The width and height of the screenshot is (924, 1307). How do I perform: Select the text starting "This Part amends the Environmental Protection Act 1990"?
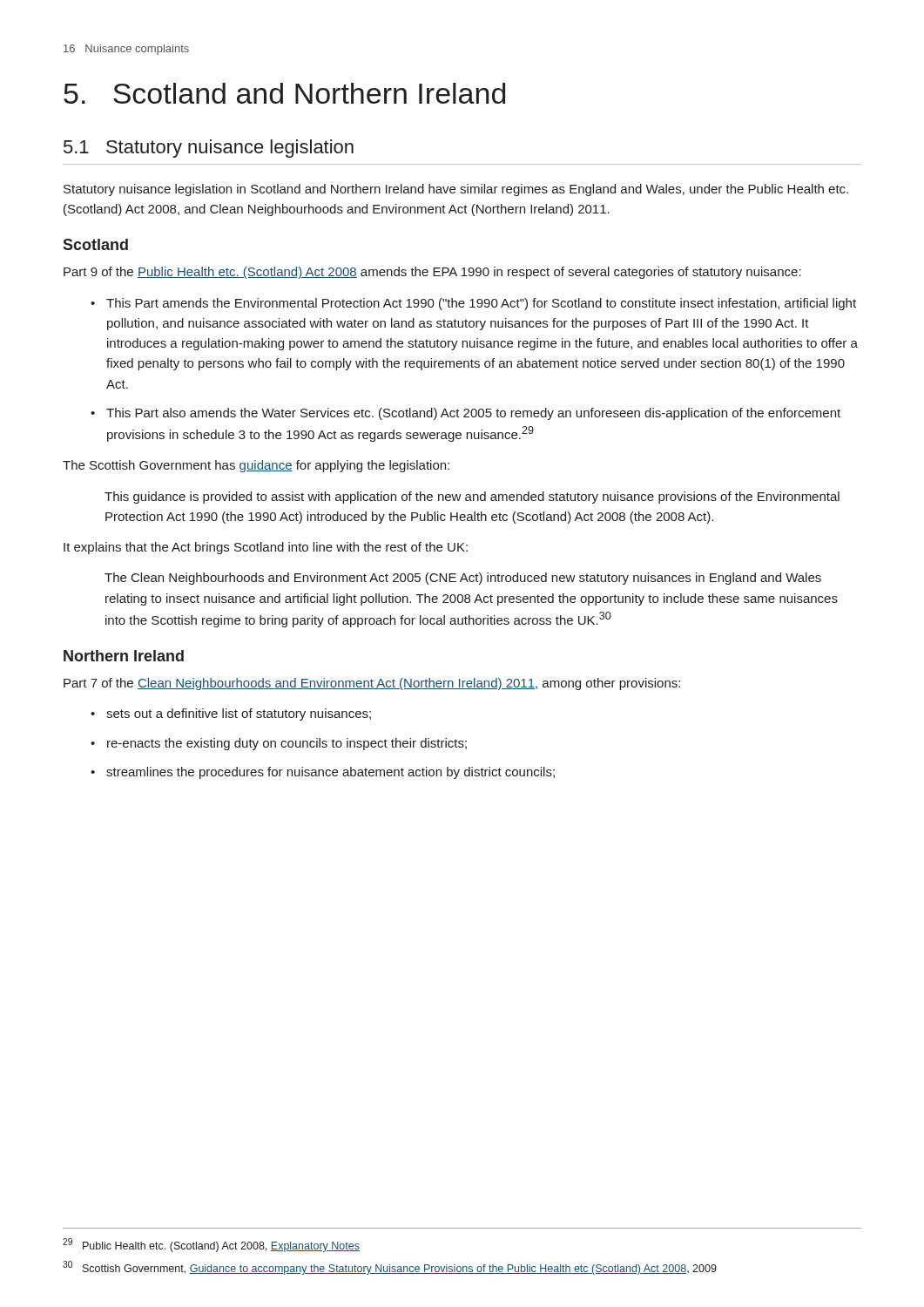pos(482,343)
